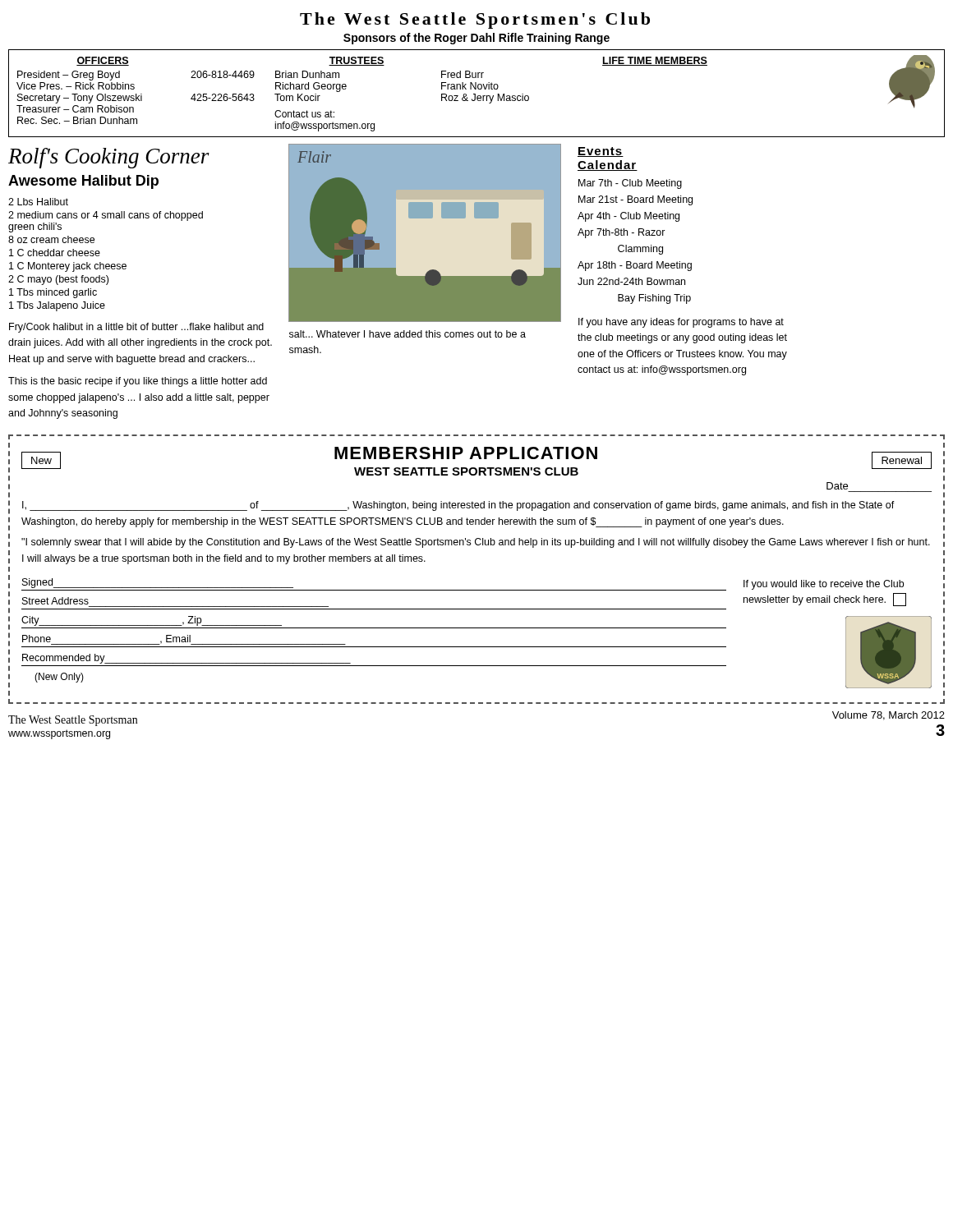
Task: Select the list item that says "1 C cheddar cheese"
Action: (54, 253)
